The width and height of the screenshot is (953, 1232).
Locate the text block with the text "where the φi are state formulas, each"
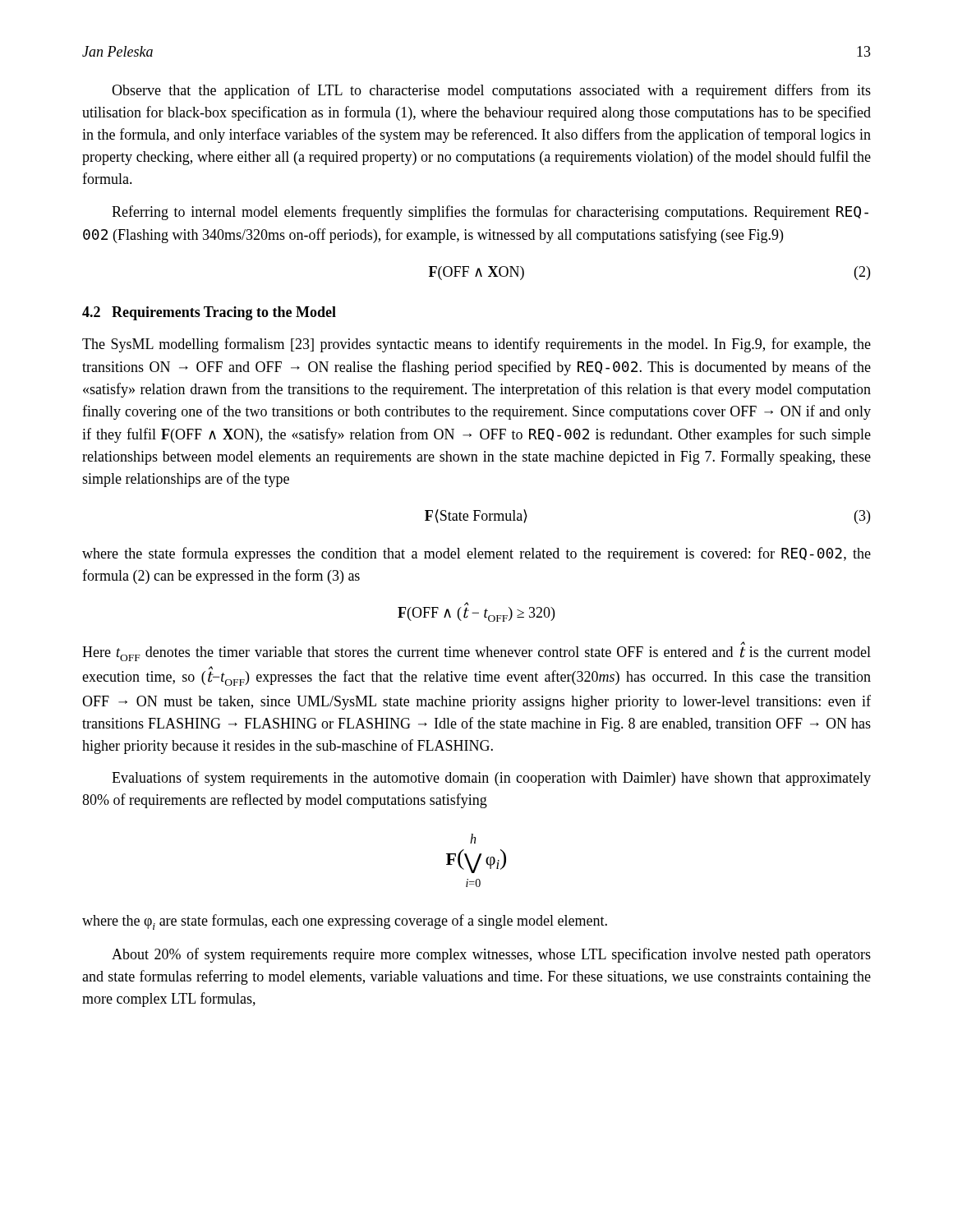click(476, 960)
